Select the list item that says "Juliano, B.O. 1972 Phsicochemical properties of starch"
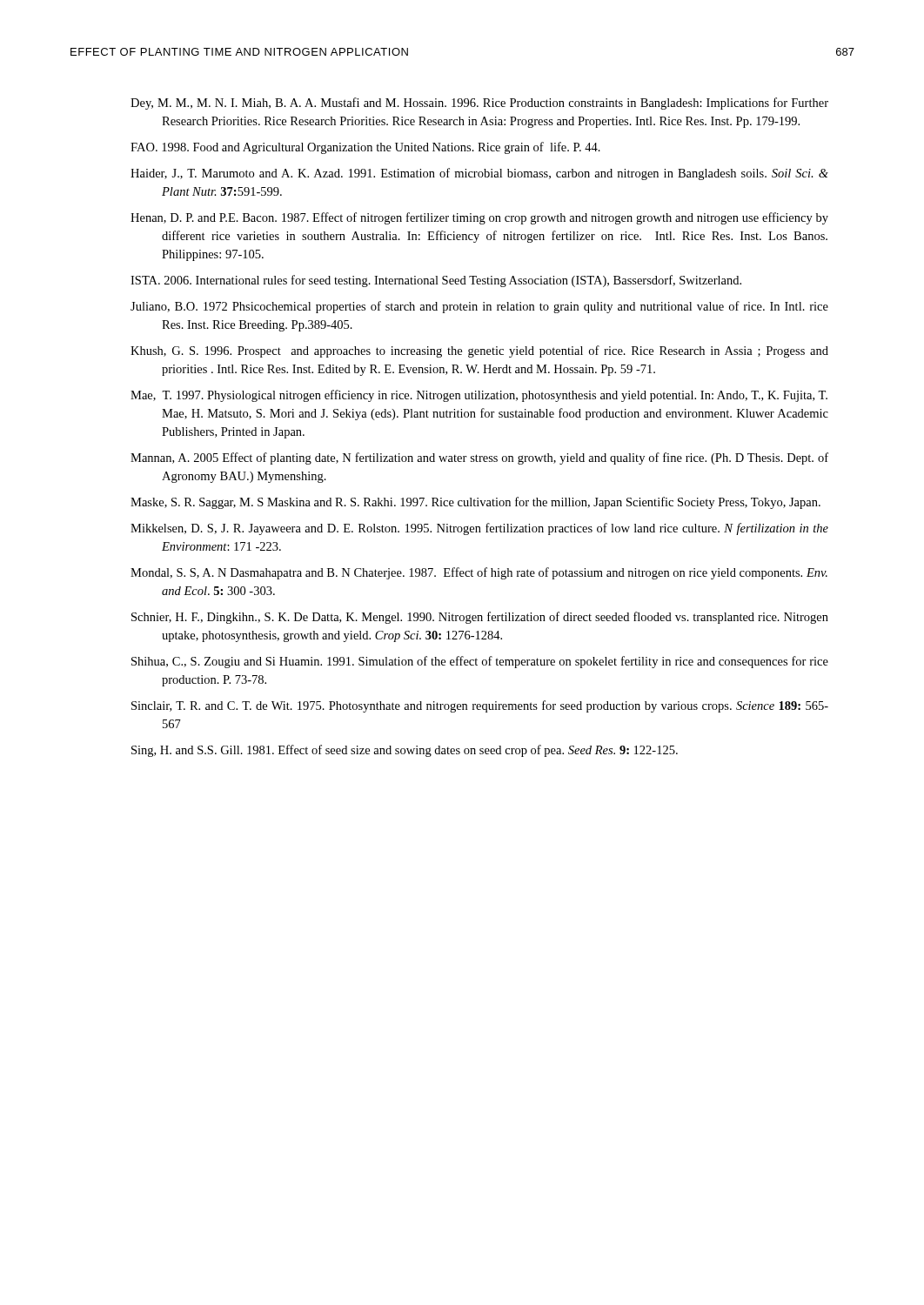The width and height of the screenshot is (924, 1305). pos(479,315)
